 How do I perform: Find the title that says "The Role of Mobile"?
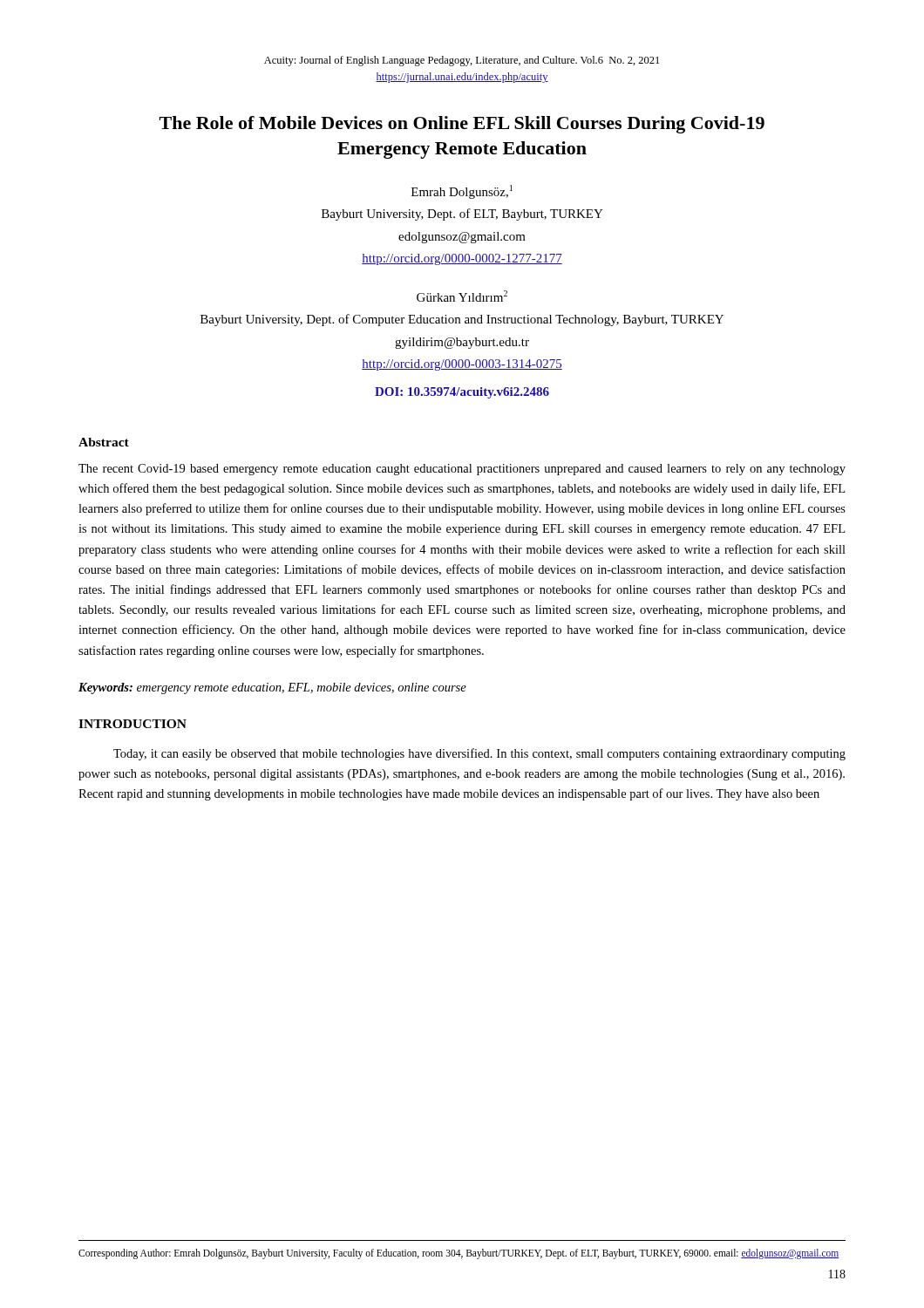[462, 135]
